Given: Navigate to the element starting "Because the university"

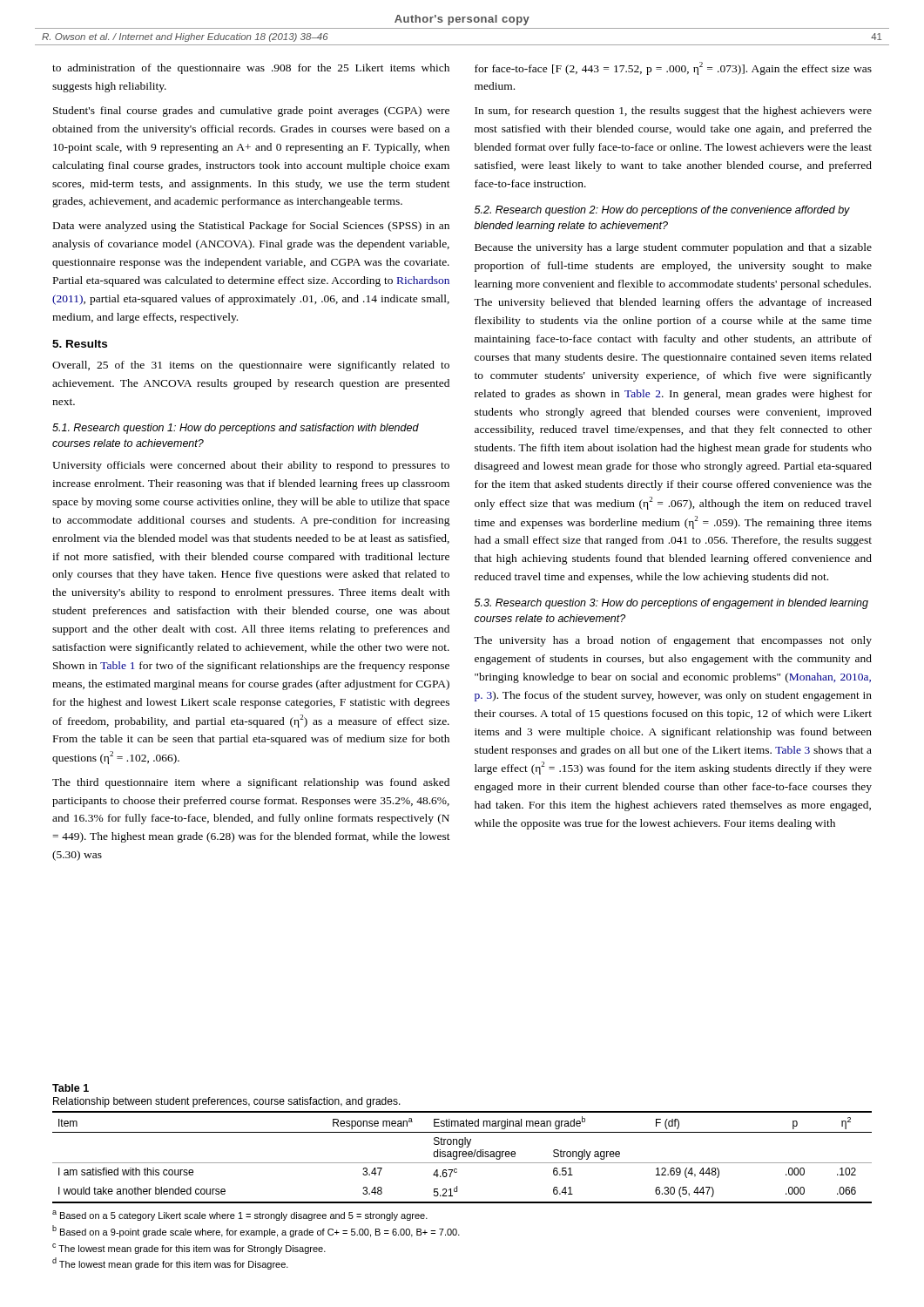Looking at the screenshot, I should tap(673, 413).
